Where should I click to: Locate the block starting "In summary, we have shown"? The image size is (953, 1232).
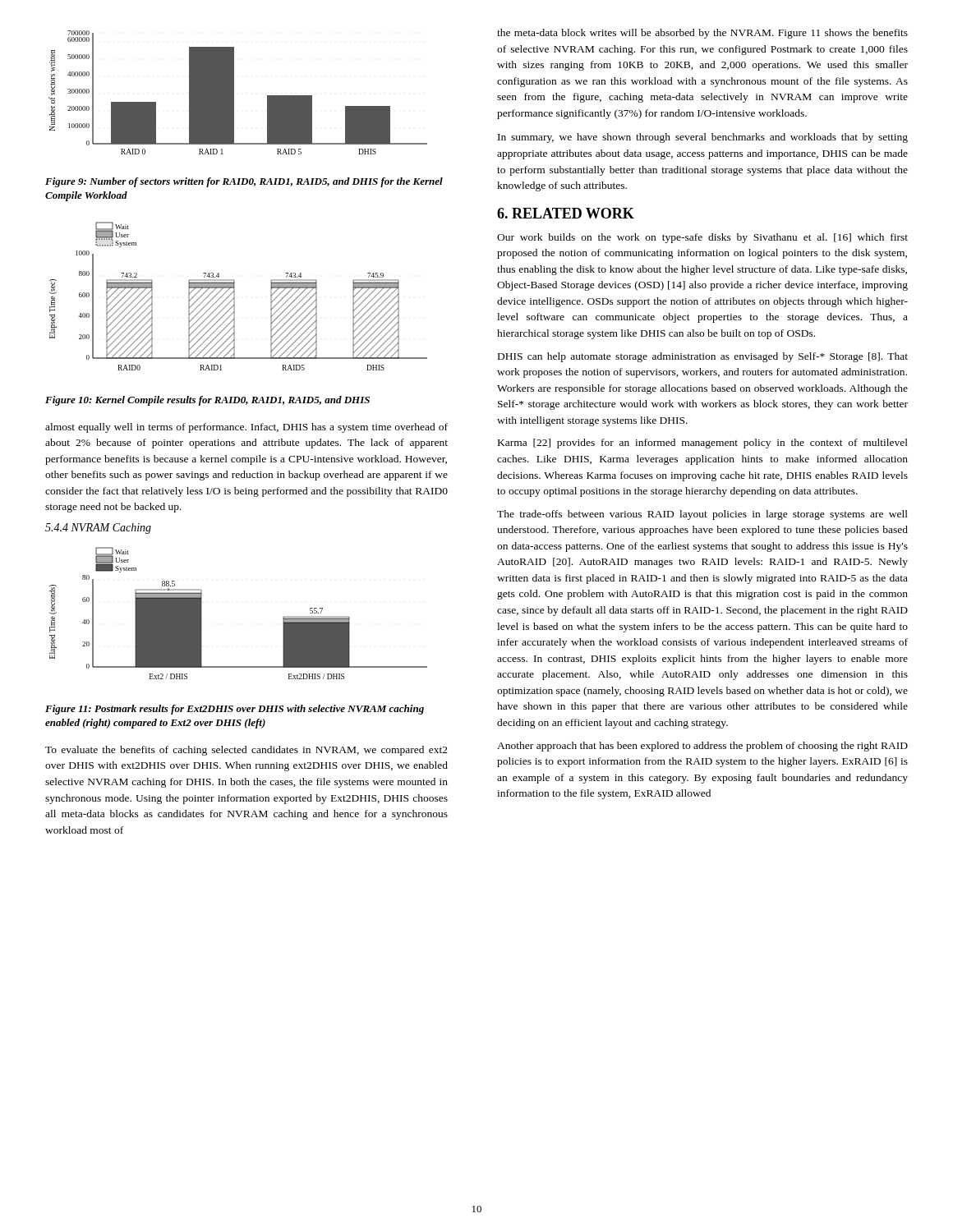click(702, 161)
